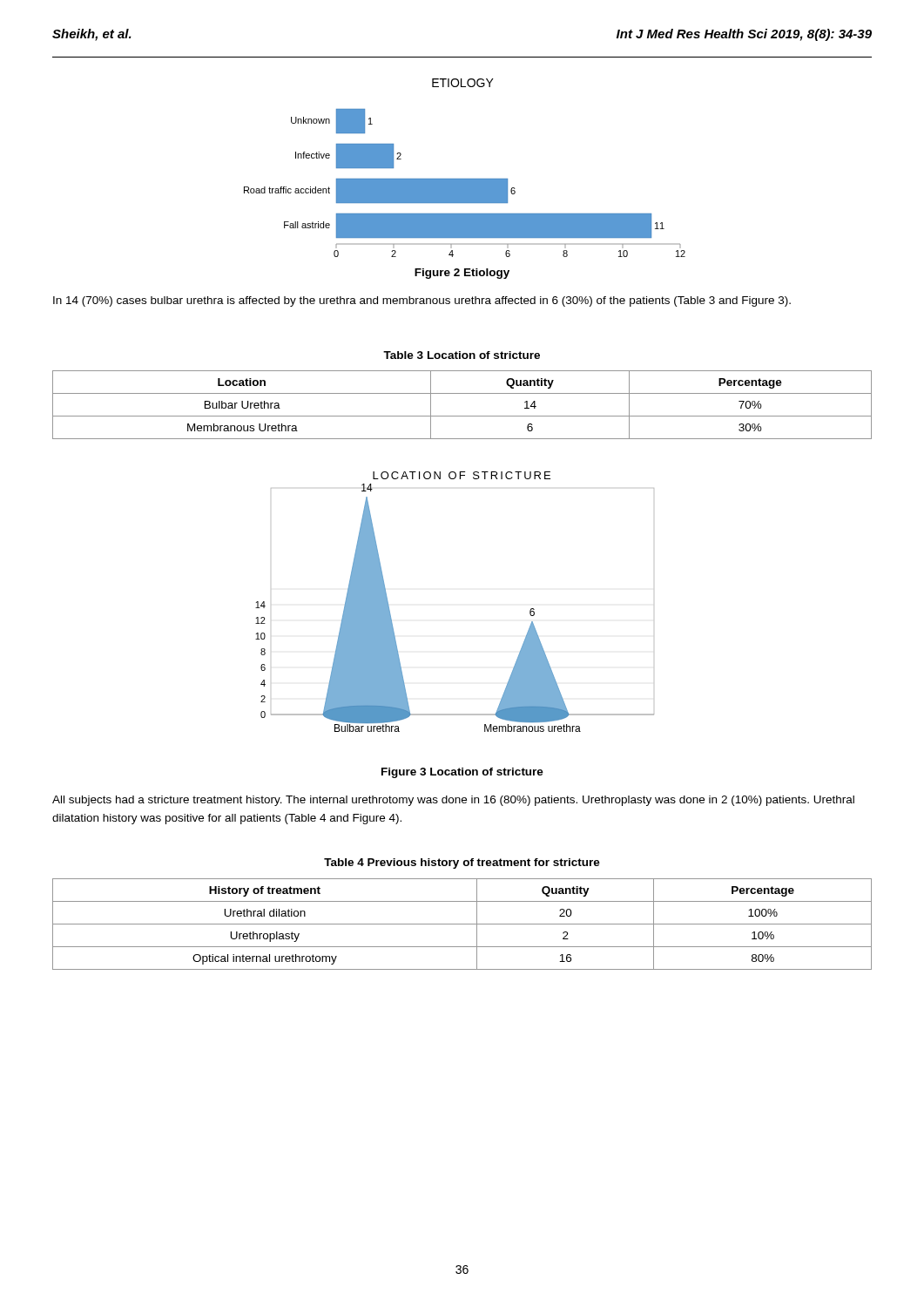924x1307 pixels.
Task: Point to the region starting "Table 3 Location of stricture"
Action: [462, 355]
